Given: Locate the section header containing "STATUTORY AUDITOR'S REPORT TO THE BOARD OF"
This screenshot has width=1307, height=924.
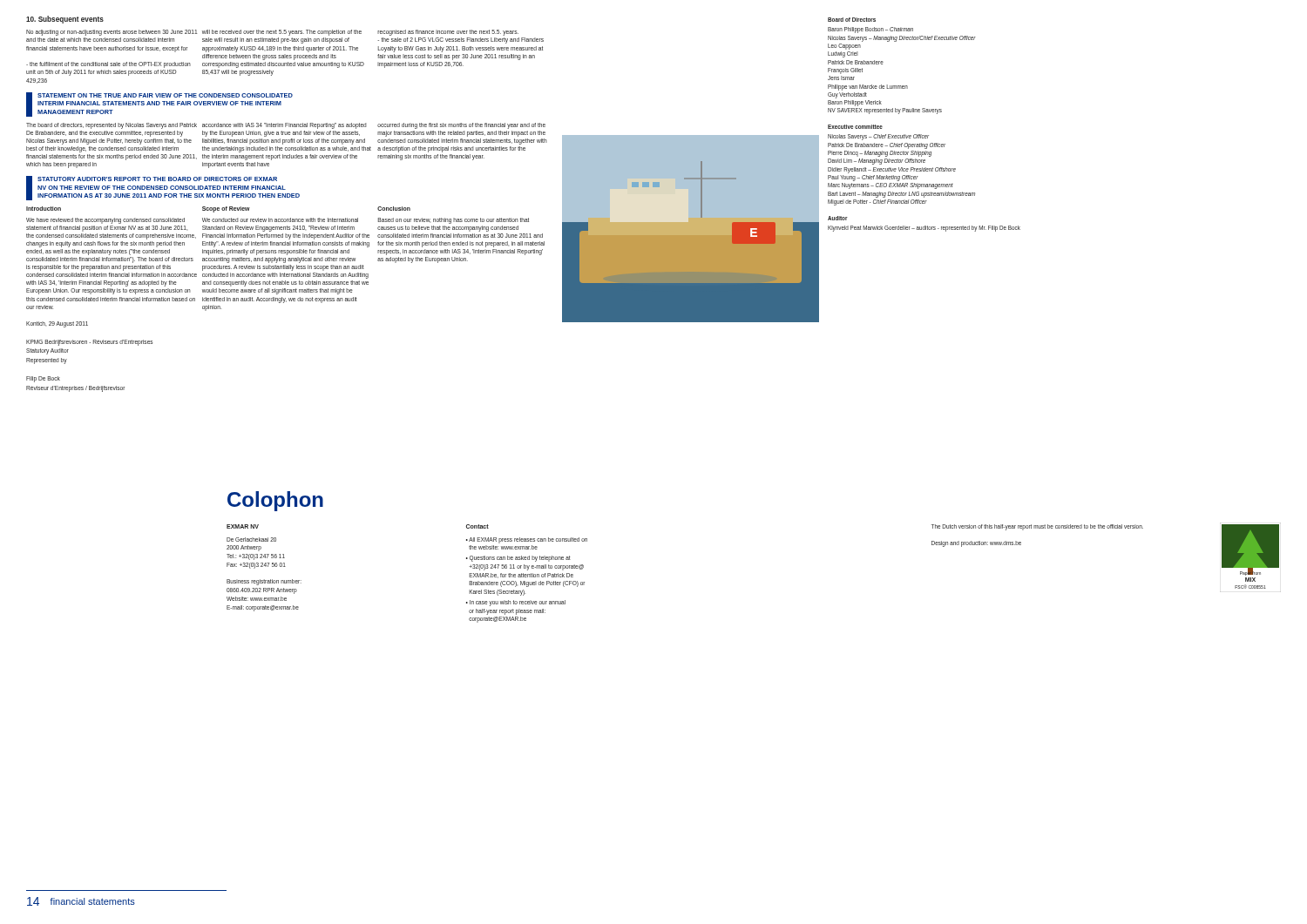Looking at the screenshot, I should click(x=288, y=188).
